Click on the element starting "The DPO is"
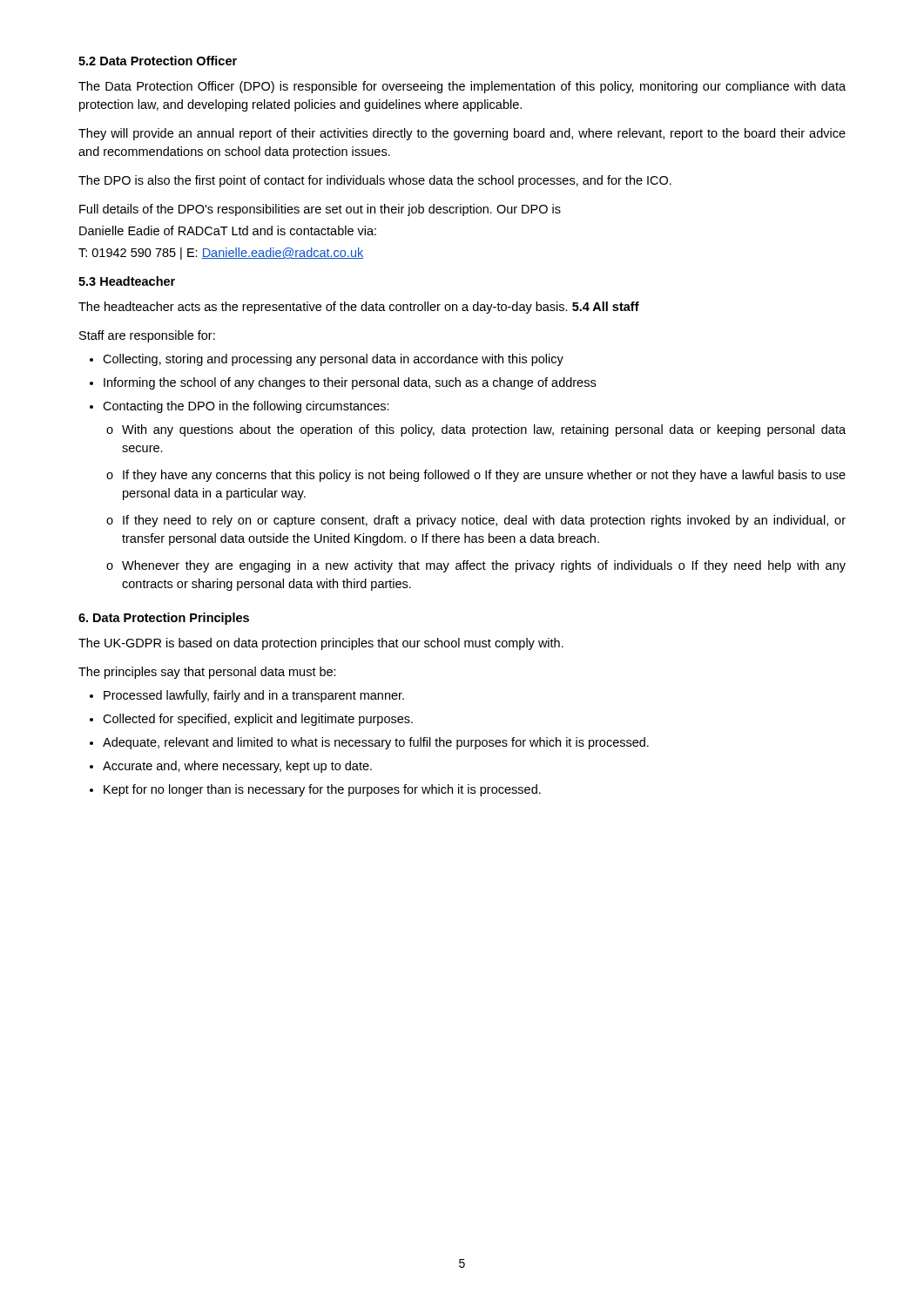This screenshot has width=924, height=1307. (x=462, y=181)
